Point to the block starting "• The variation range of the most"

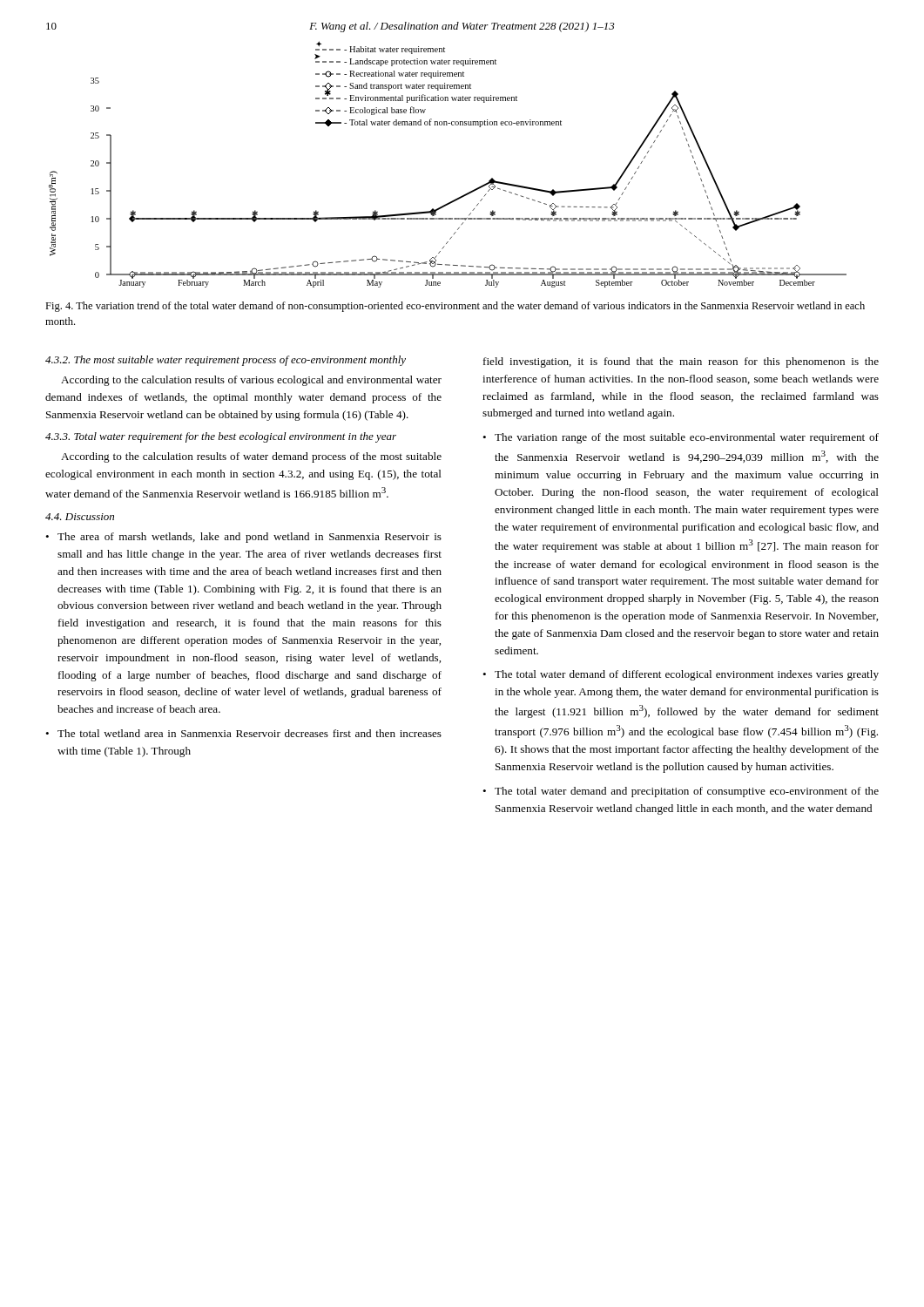681,544
